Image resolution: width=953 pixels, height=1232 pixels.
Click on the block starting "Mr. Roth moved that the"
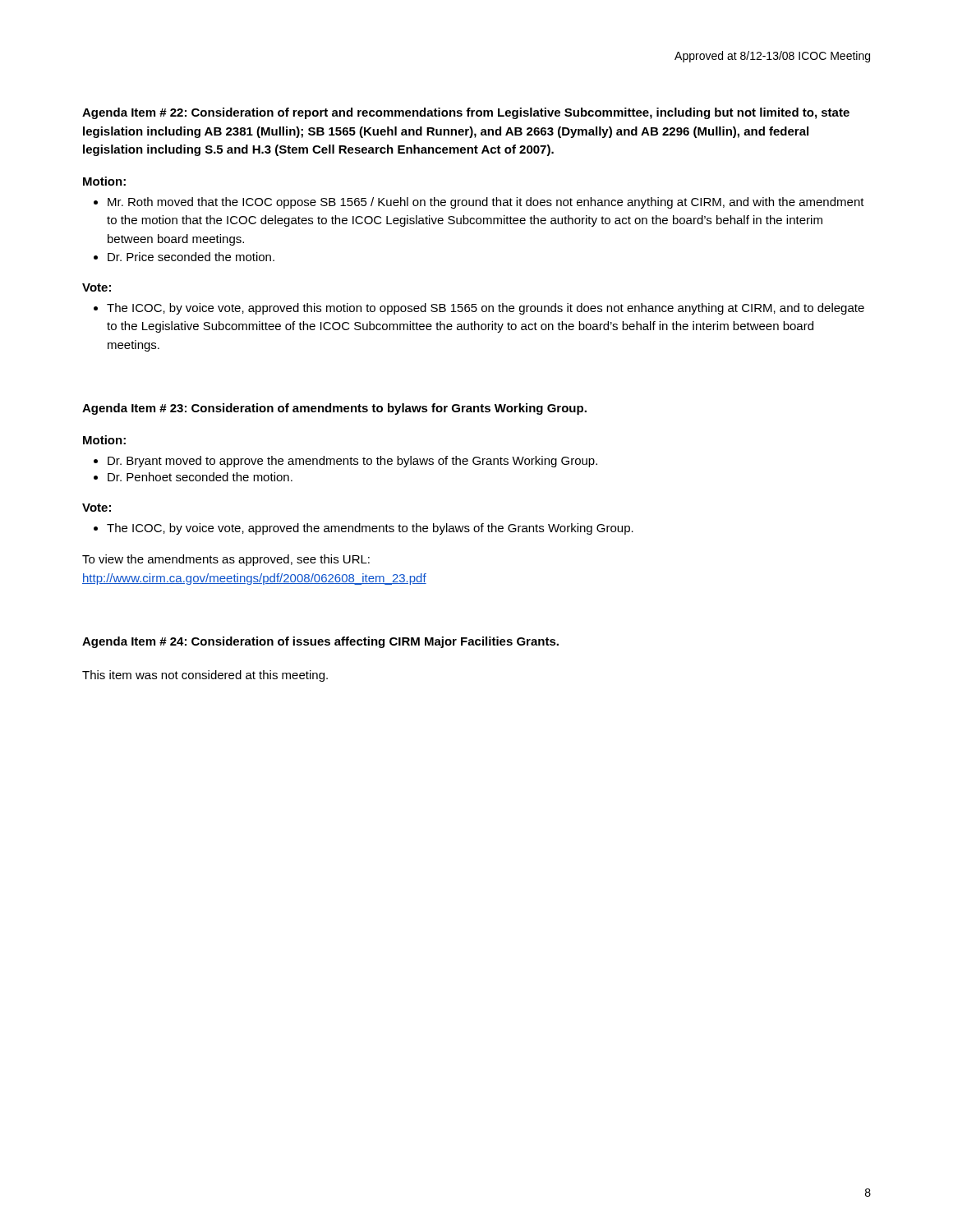point(476,220)
